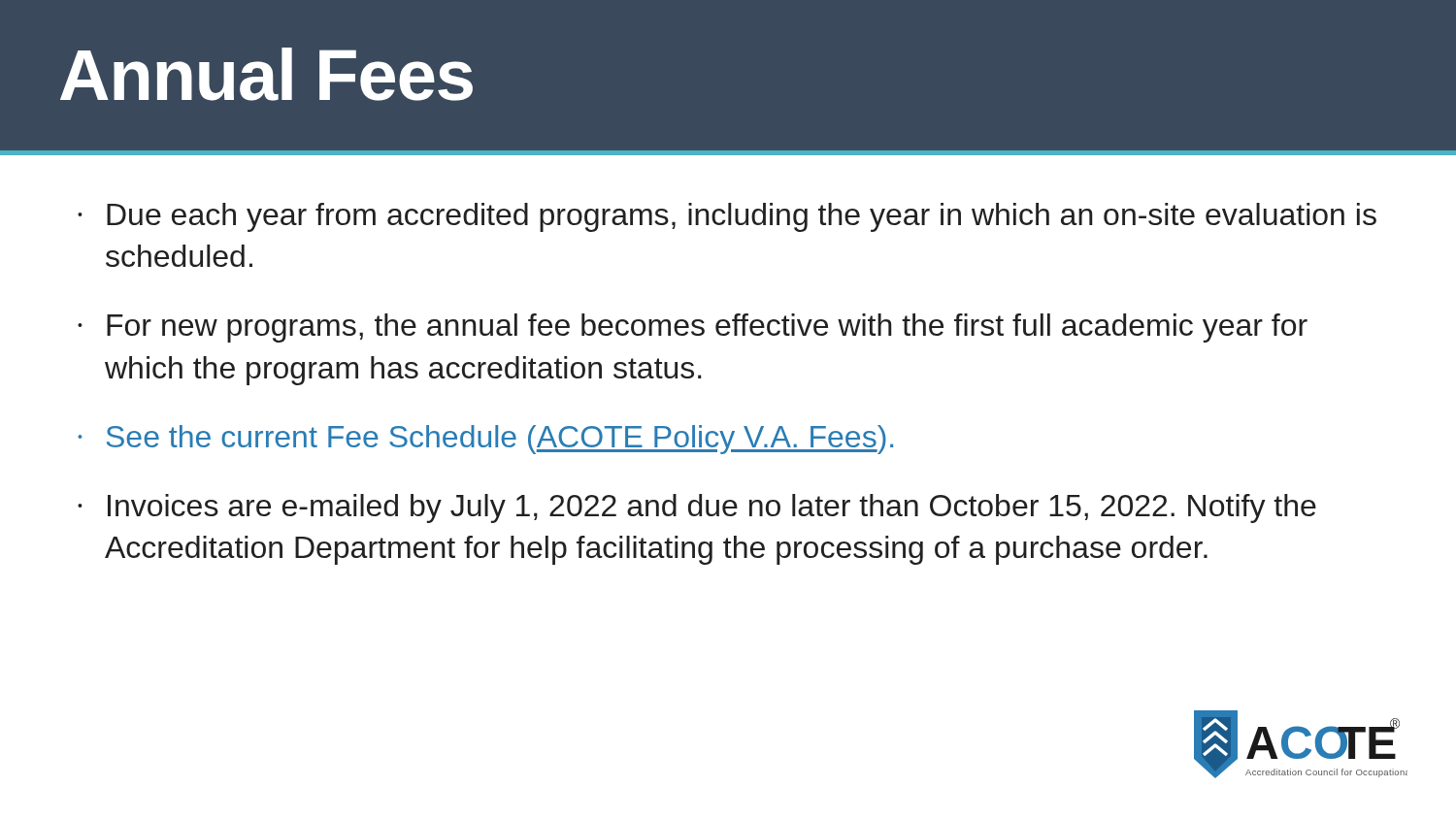The image size is (1456, 820).
Task: Select the list item with the text "• Due each year from accredited programs,"
Action: click(x=728, y=236)
